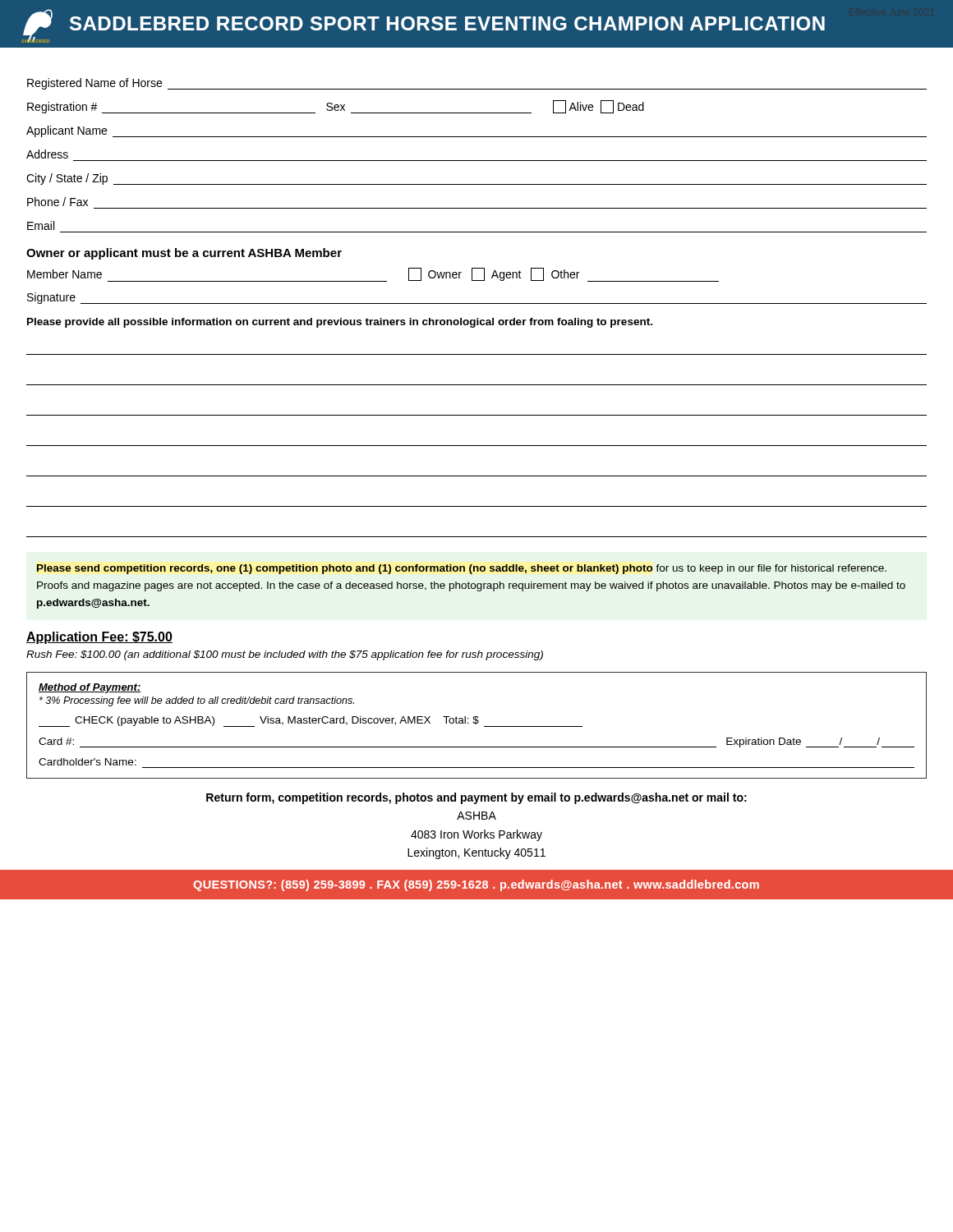Click on the text with the text "Registration # Sex Alive Dead"
The width and height of the screenshot is (953, 1232).
pyautogui.click(x=335, y=106)
